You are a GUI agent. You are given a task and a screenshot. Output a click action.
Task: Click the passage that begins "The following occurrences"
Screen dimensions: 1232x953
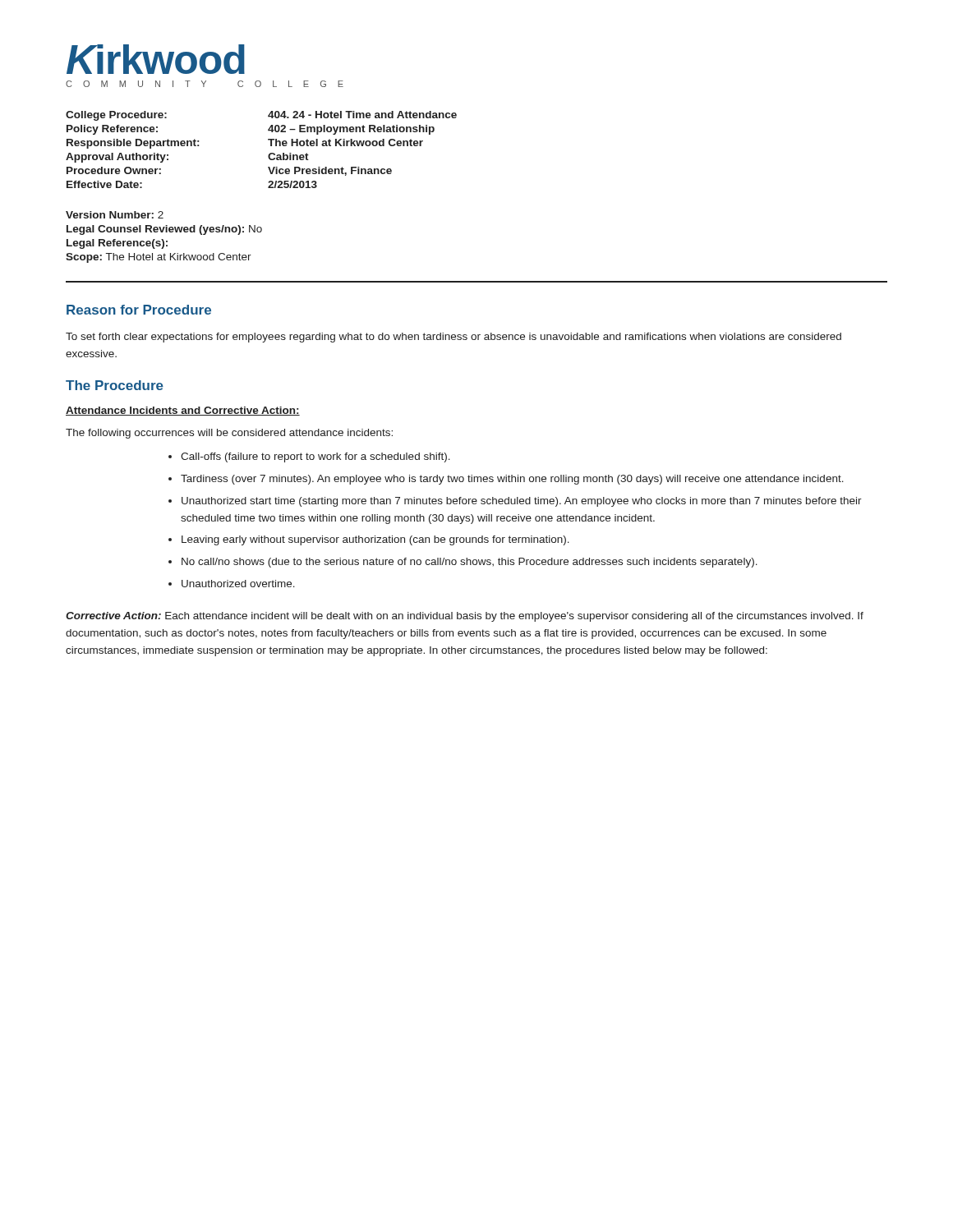point(230,432)
